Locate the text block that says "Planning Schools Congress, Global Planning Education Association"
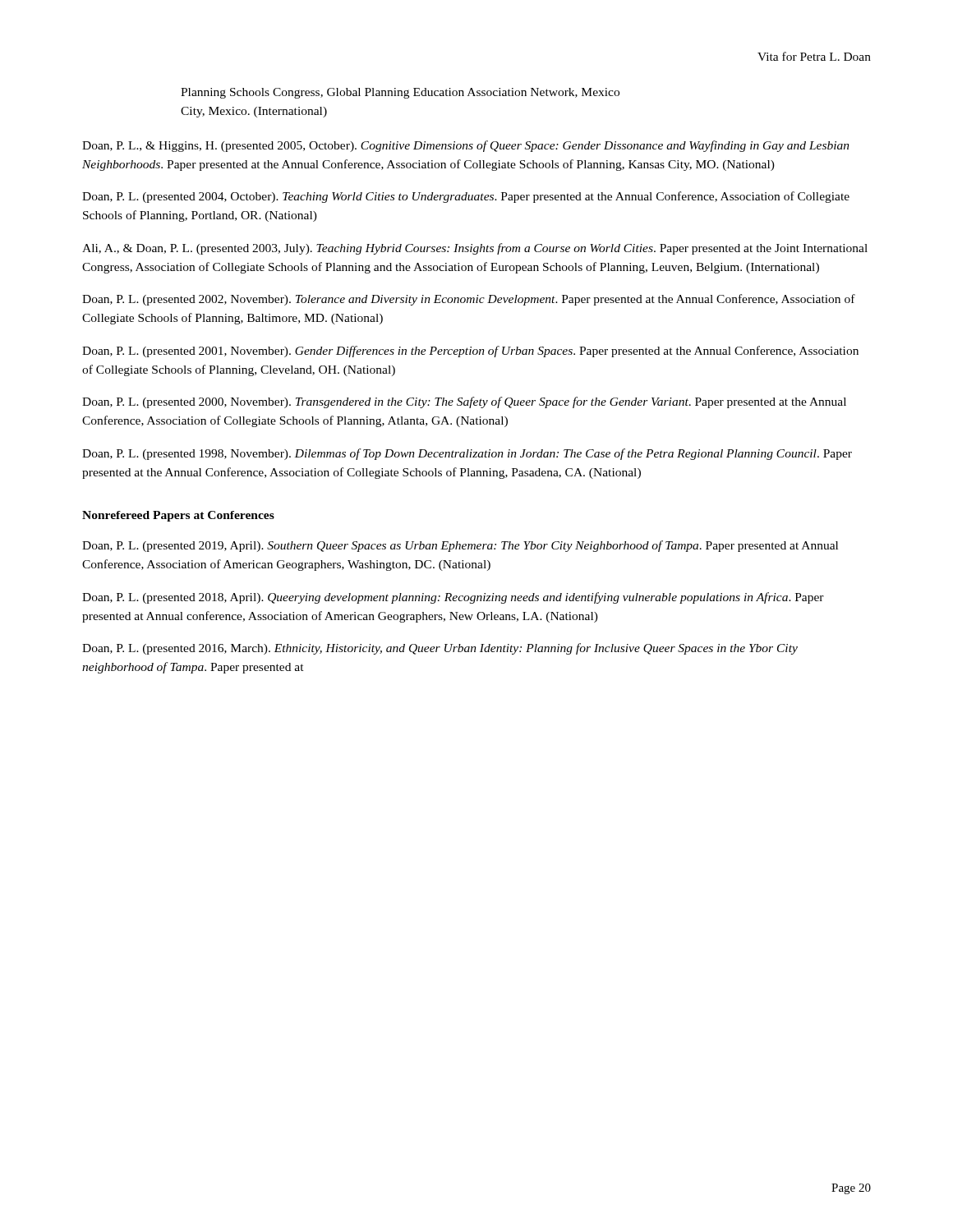953x1232 pixels. pyautogui.click(x=400, y=101)
